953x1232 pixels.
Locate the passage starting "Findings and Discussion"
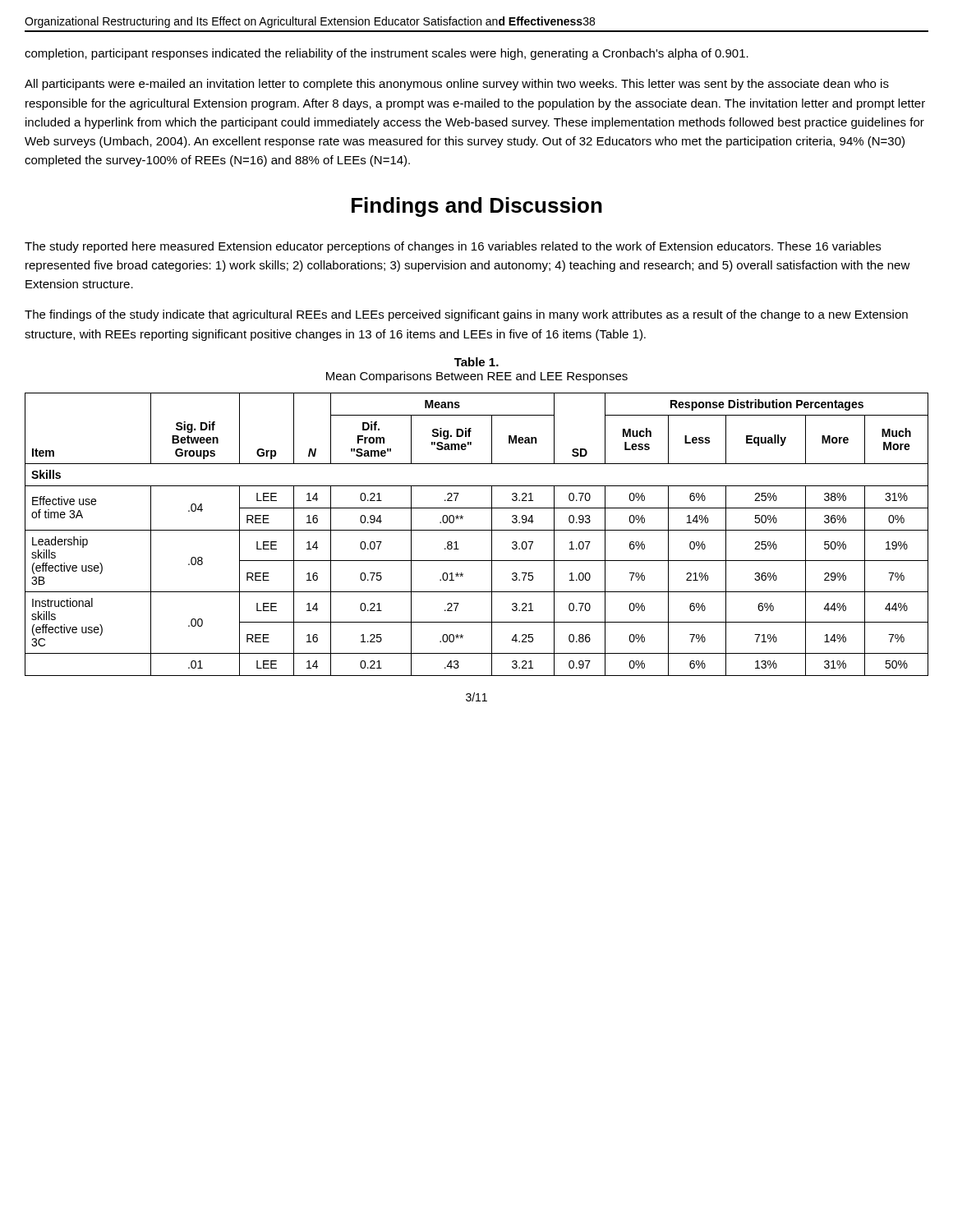pos(476,205)
